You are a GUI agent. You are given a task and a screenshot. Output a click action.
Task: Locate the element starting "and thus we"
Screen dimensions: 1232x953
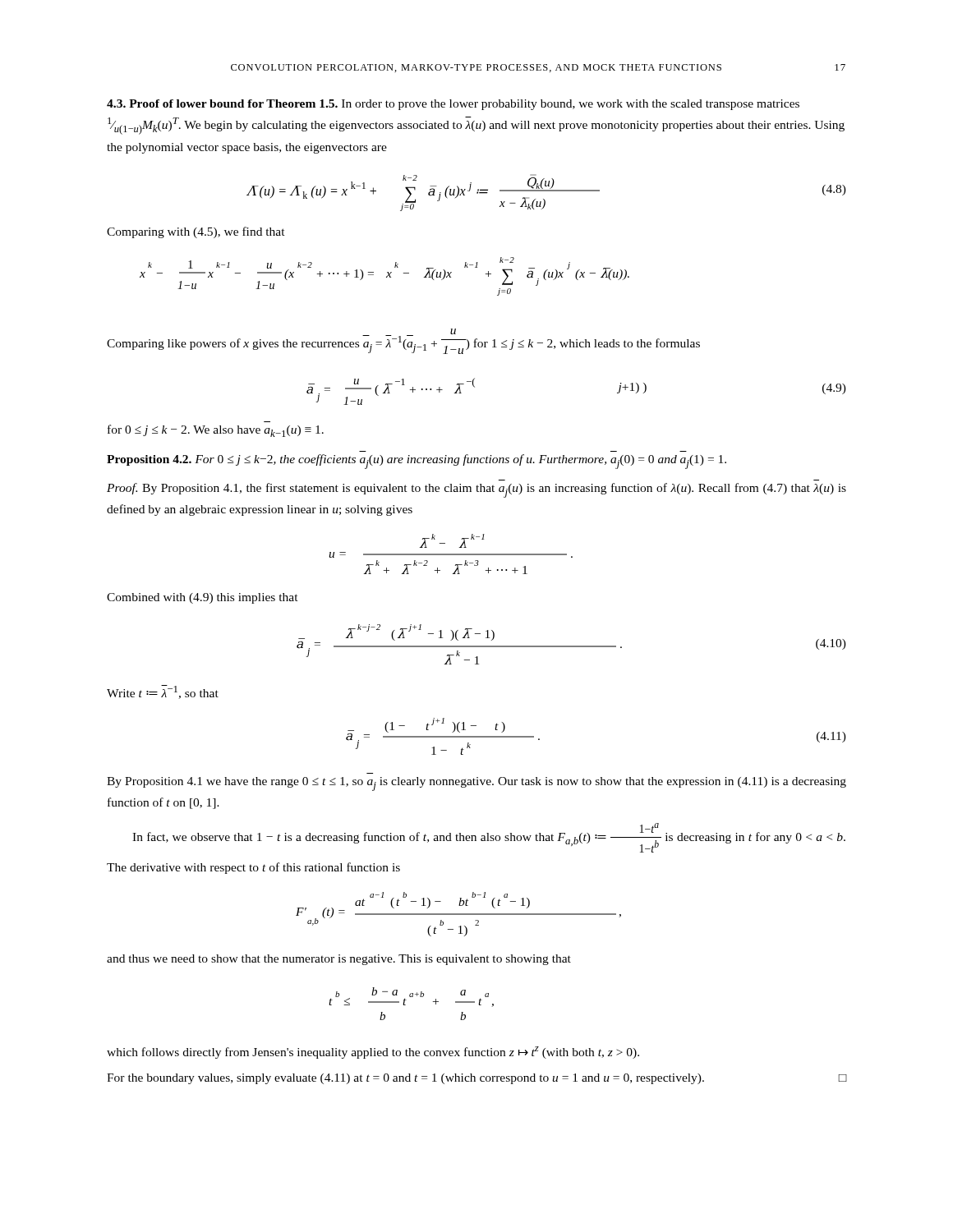339,958
